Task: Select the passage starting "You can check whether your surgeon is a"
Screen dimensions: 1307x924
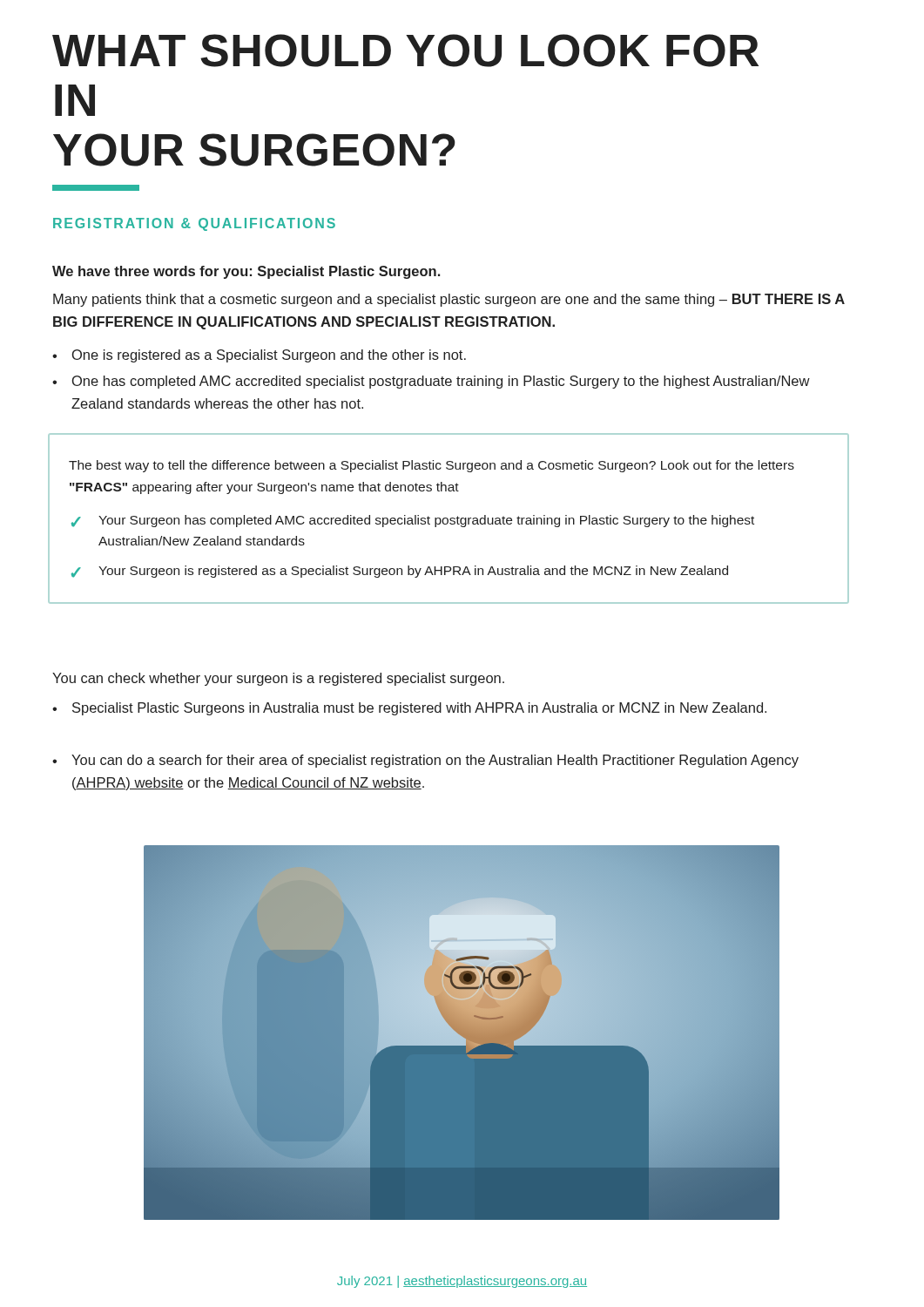Action: click(279, 678)
